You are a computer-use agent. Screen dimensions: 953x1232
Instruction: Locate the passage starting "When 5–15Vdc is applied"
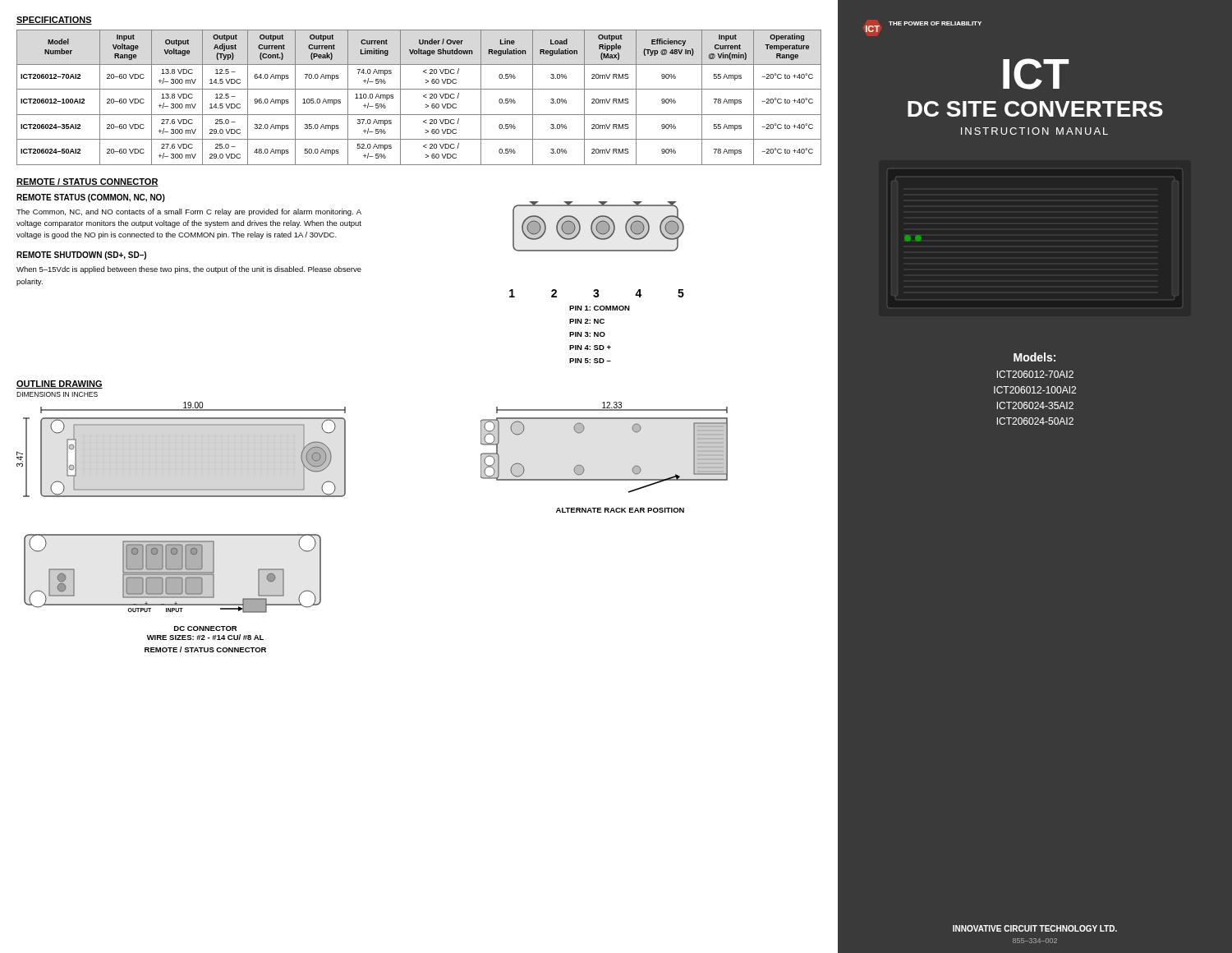pos(189,275)
